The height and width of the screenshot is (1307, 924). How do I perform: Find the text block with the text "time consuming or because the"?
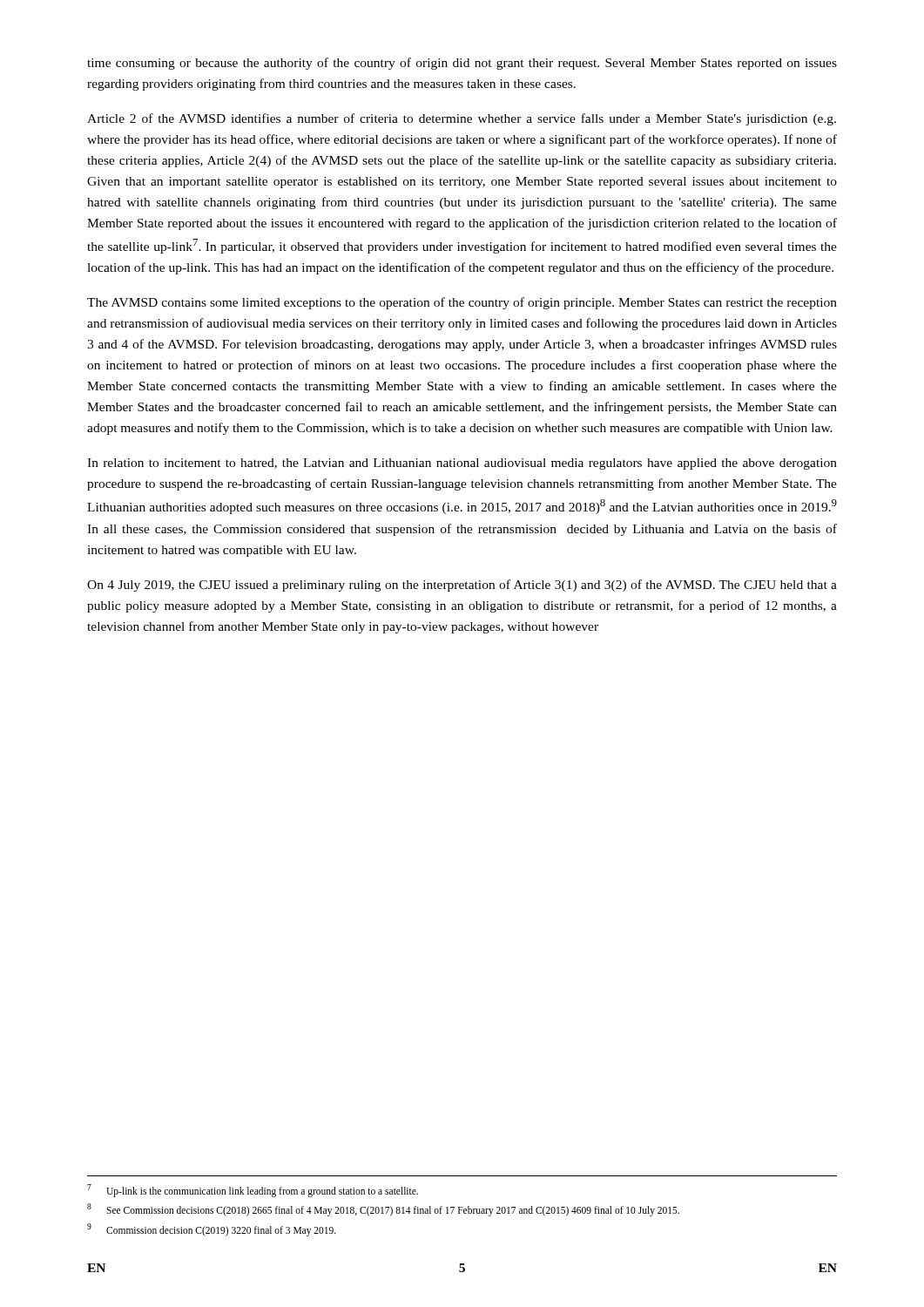coord(462,73)
